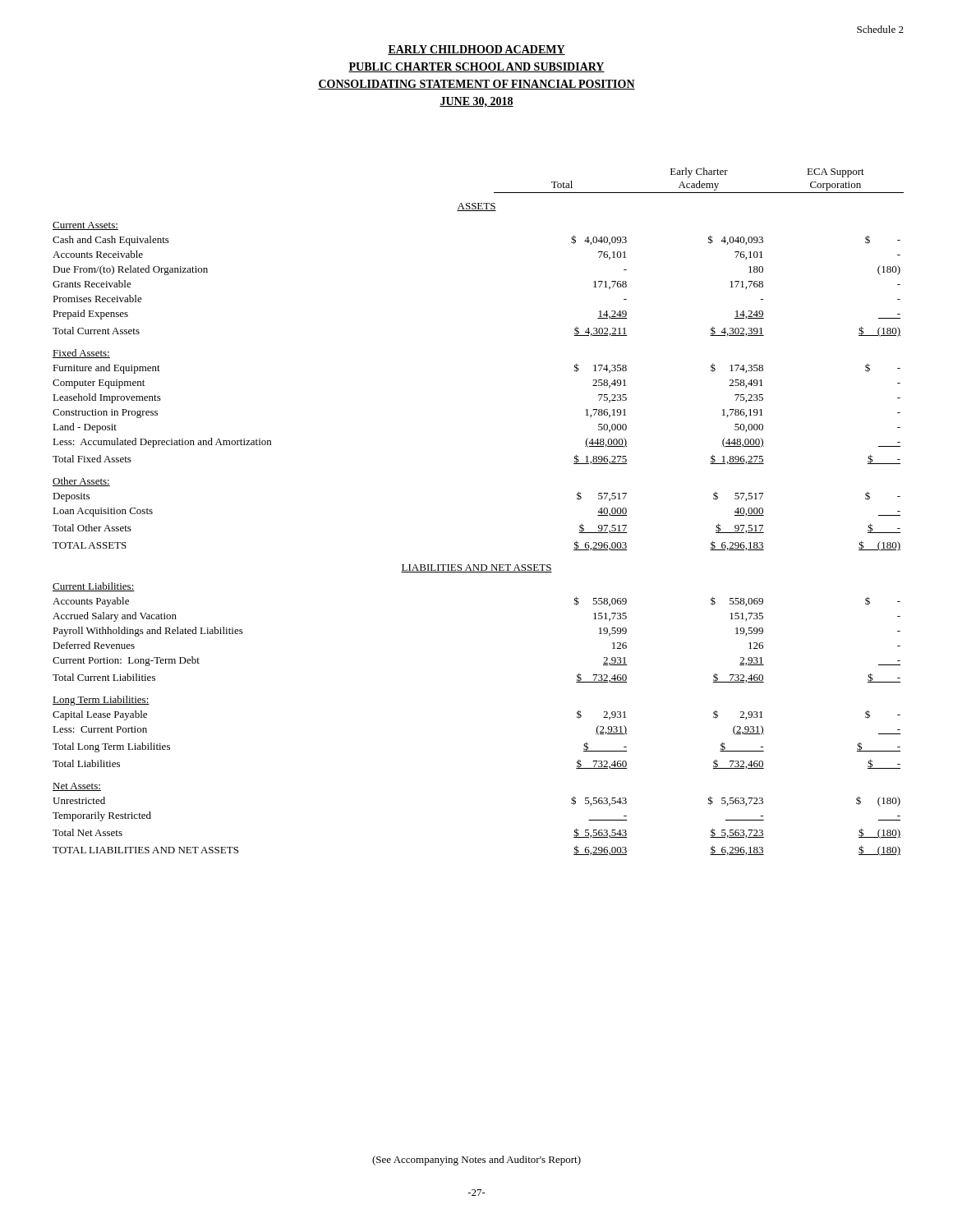Navigate to the text starting "EARLY CHILDHOOD ACADEMY PUBLIC CHARTER SCHOOL AND SUBSIDIARY"
Viewport: 953px width, 1232px height.
point(476,76)
